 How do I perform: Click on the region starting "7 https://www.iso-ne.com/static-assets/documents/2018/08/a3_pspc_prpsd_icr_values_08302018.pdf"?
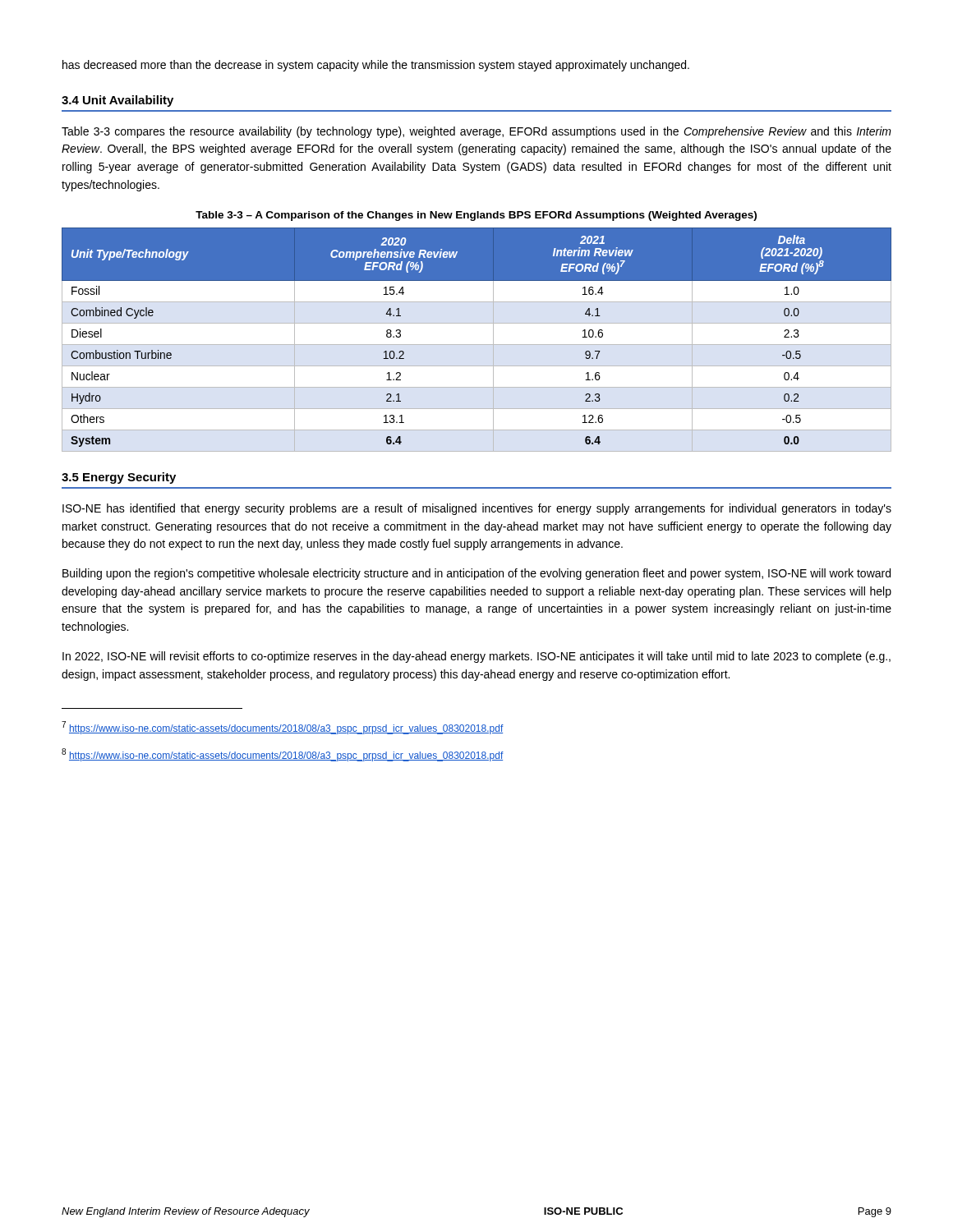(x=476, y=727)
